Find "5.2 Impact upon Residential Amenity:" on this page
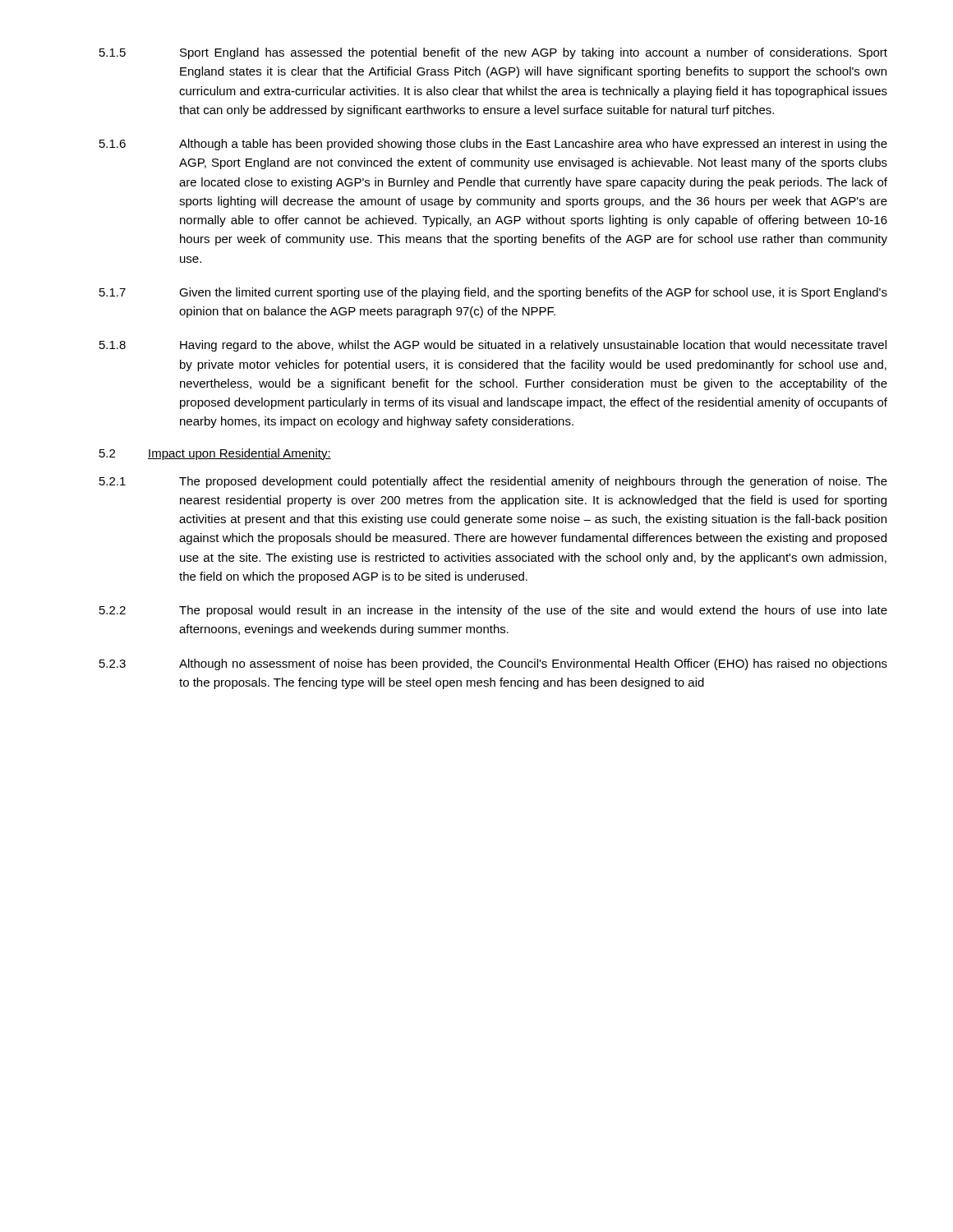 click(215, 454)
